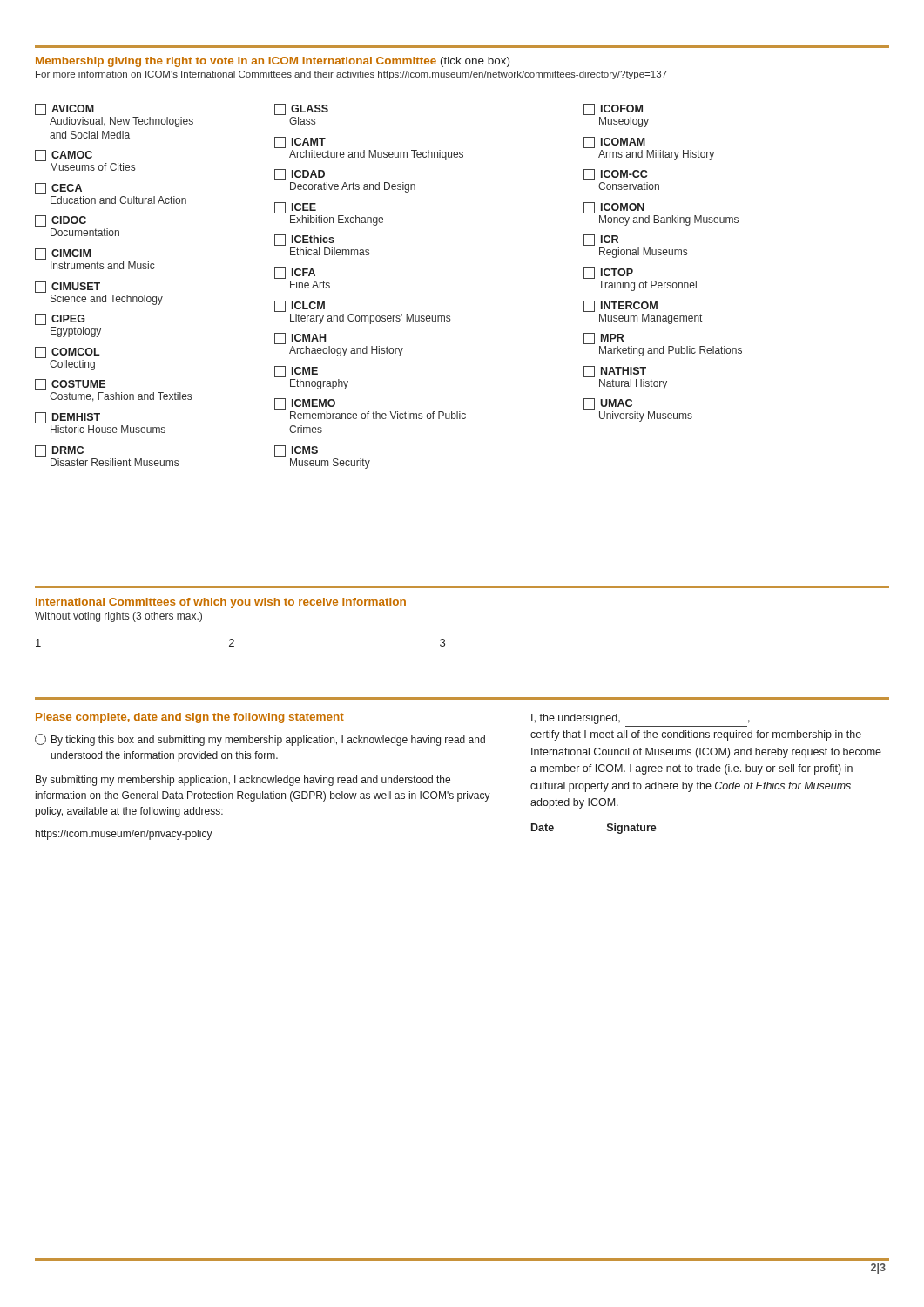Screen dimensions: 1307x924
Task: Locate the text starting "For more information on ICOM's"
Action: (x=351, y=74)
